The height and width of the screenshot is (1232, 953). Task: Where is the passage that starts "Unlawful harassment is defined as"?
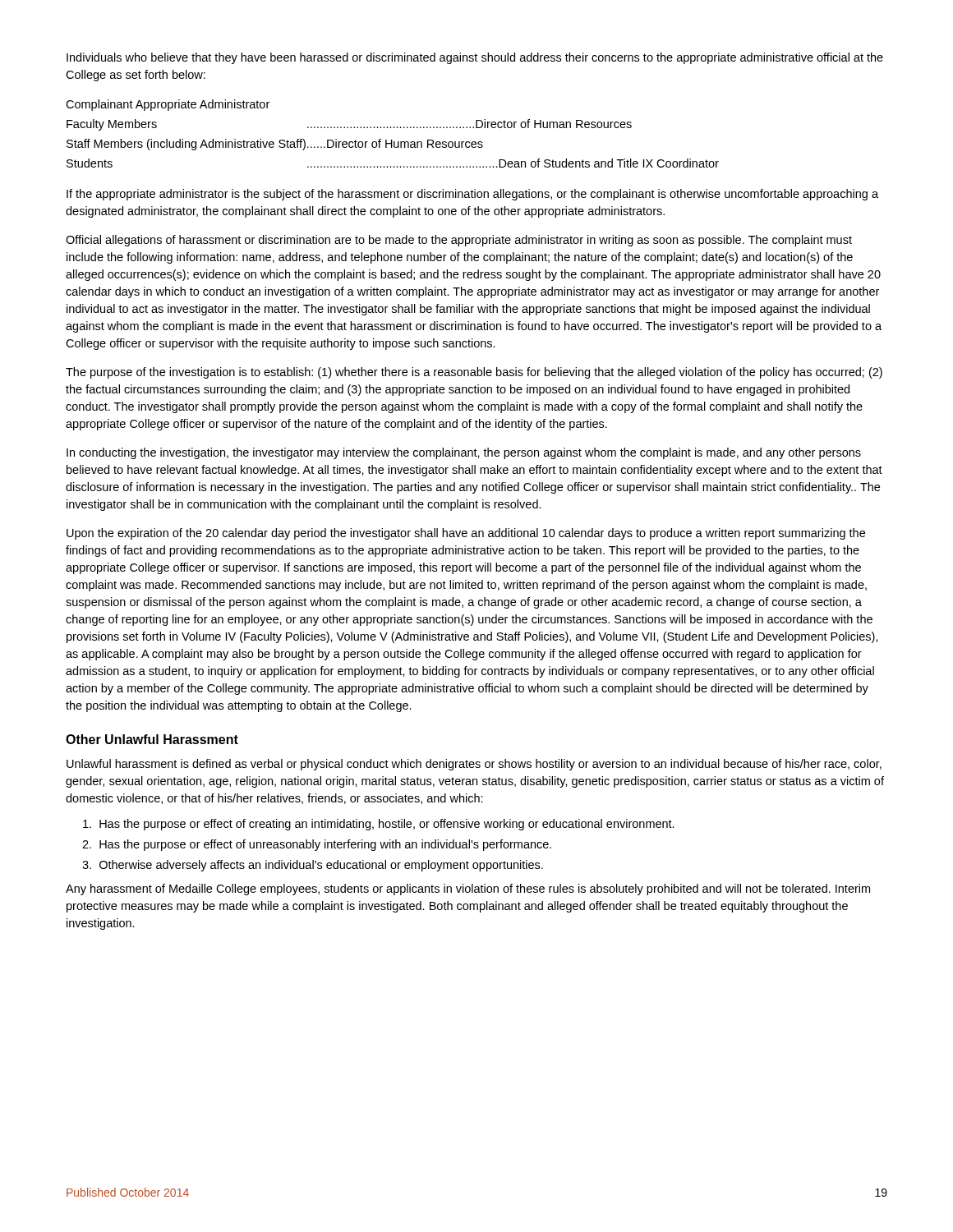click(475, 781)
